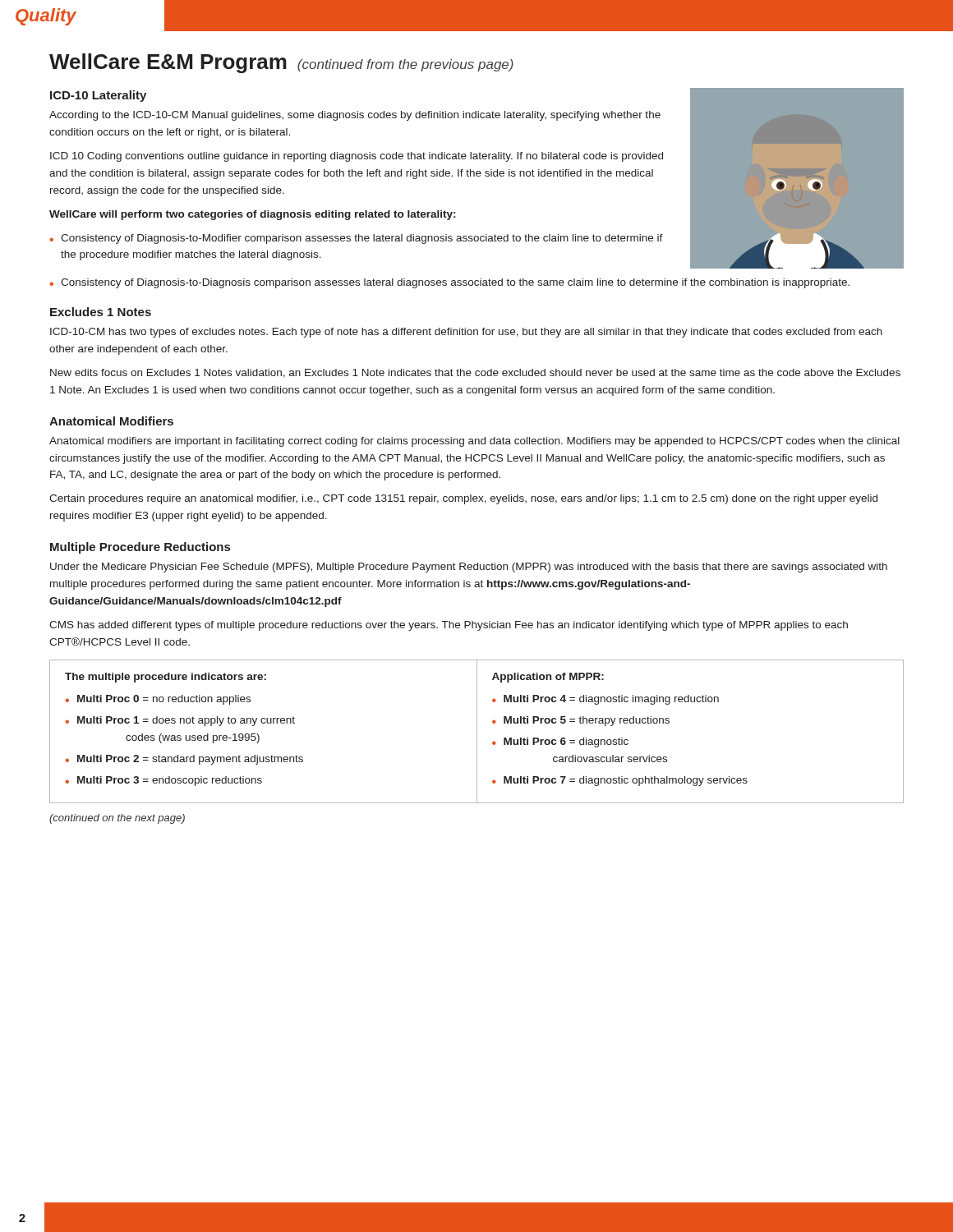Find the text block starting "WellCare E&M Program (continued"
This screenshot has height=1232, width=953.
coord(282,62)
